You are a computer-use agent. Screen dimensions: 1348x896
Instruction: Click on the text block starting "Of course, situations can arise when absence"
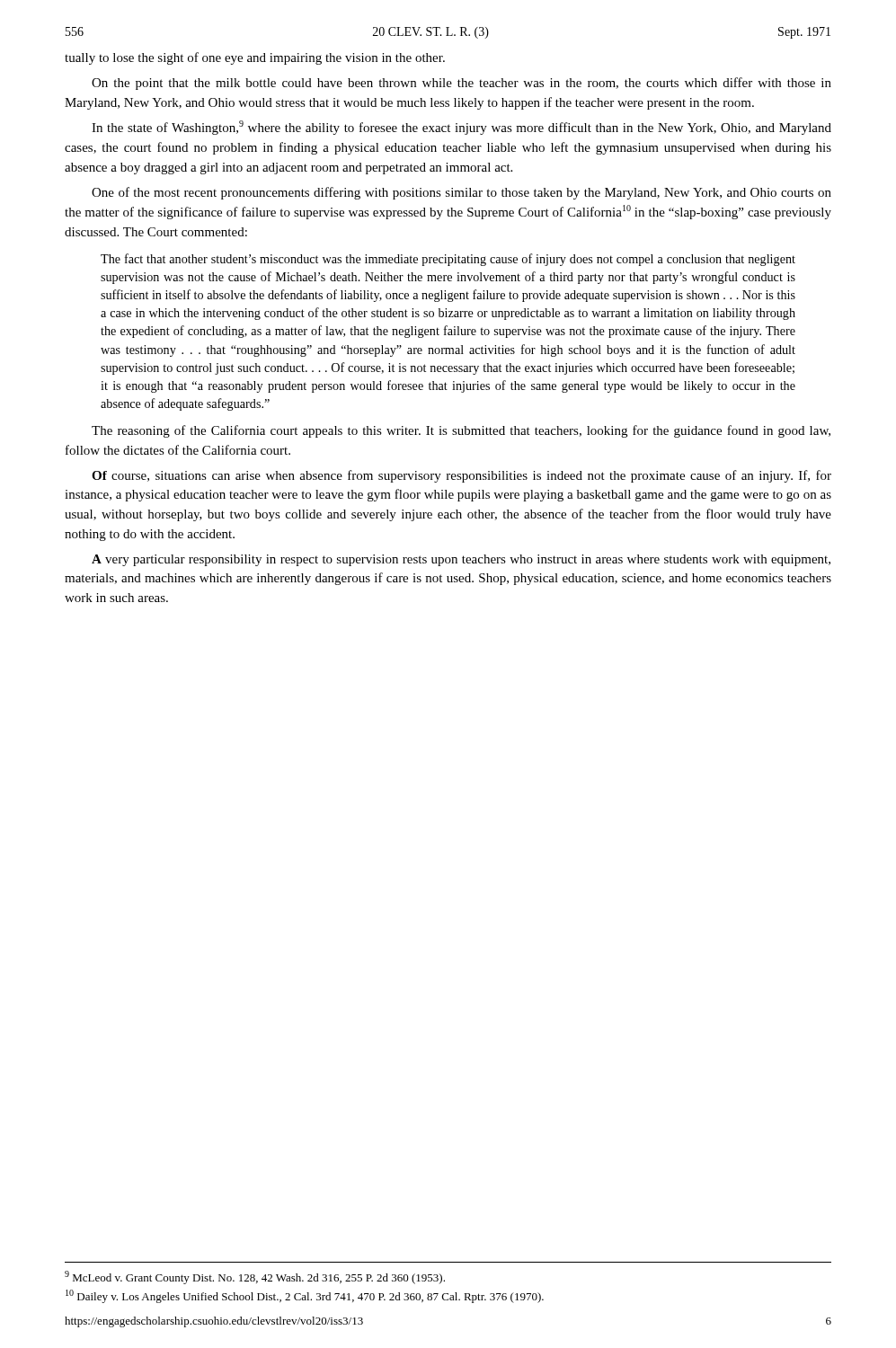click(448, 505)
